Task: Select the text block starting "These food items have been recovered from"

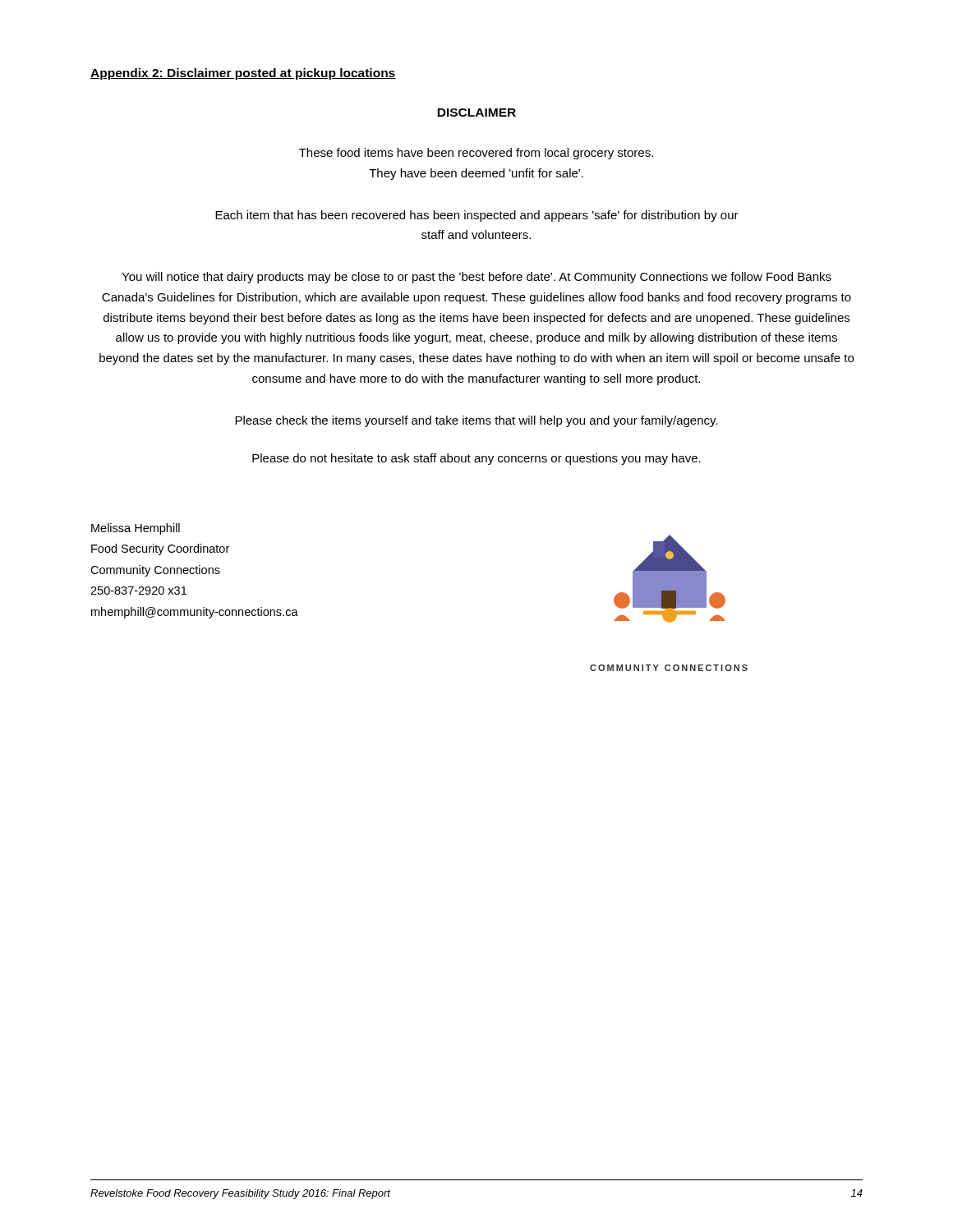Action: tap(476, 163)
